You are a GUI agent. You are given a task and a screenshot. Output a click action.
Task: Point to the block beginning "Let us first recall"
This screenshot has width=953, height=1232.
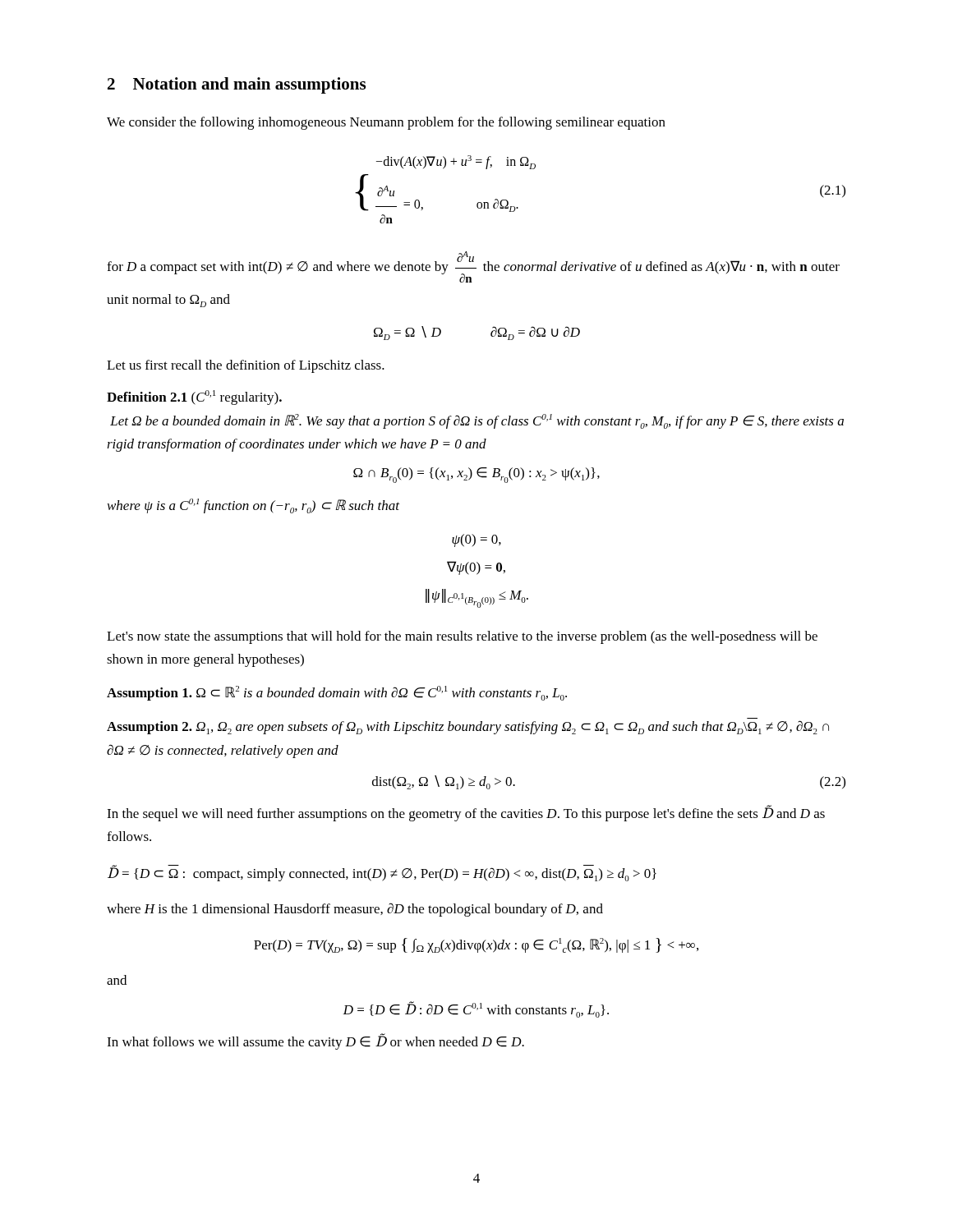tap(246, 365)
